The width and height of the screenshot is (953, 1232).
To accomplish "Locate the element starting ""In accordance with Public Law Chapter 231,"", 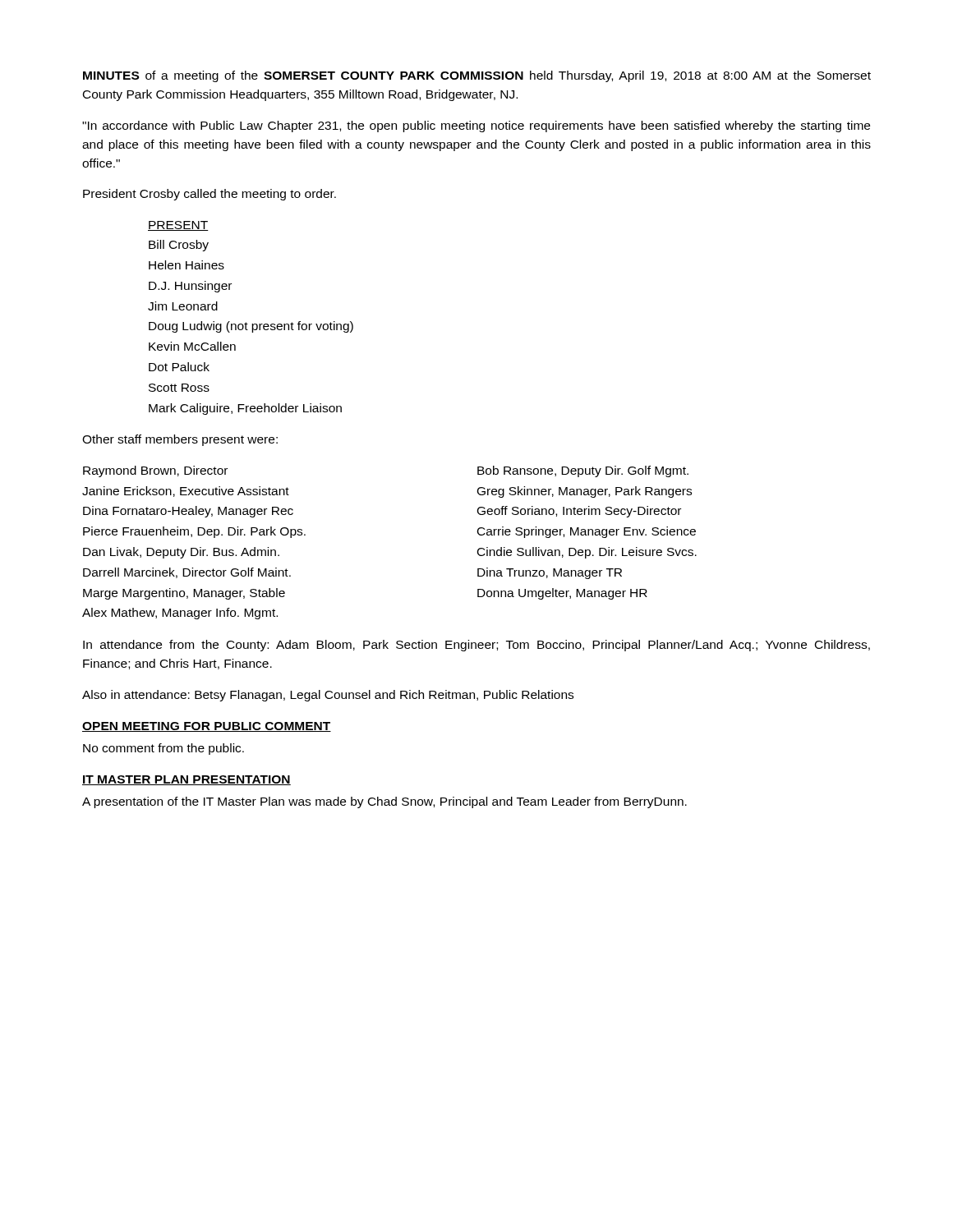I will (x=476, y=144).
